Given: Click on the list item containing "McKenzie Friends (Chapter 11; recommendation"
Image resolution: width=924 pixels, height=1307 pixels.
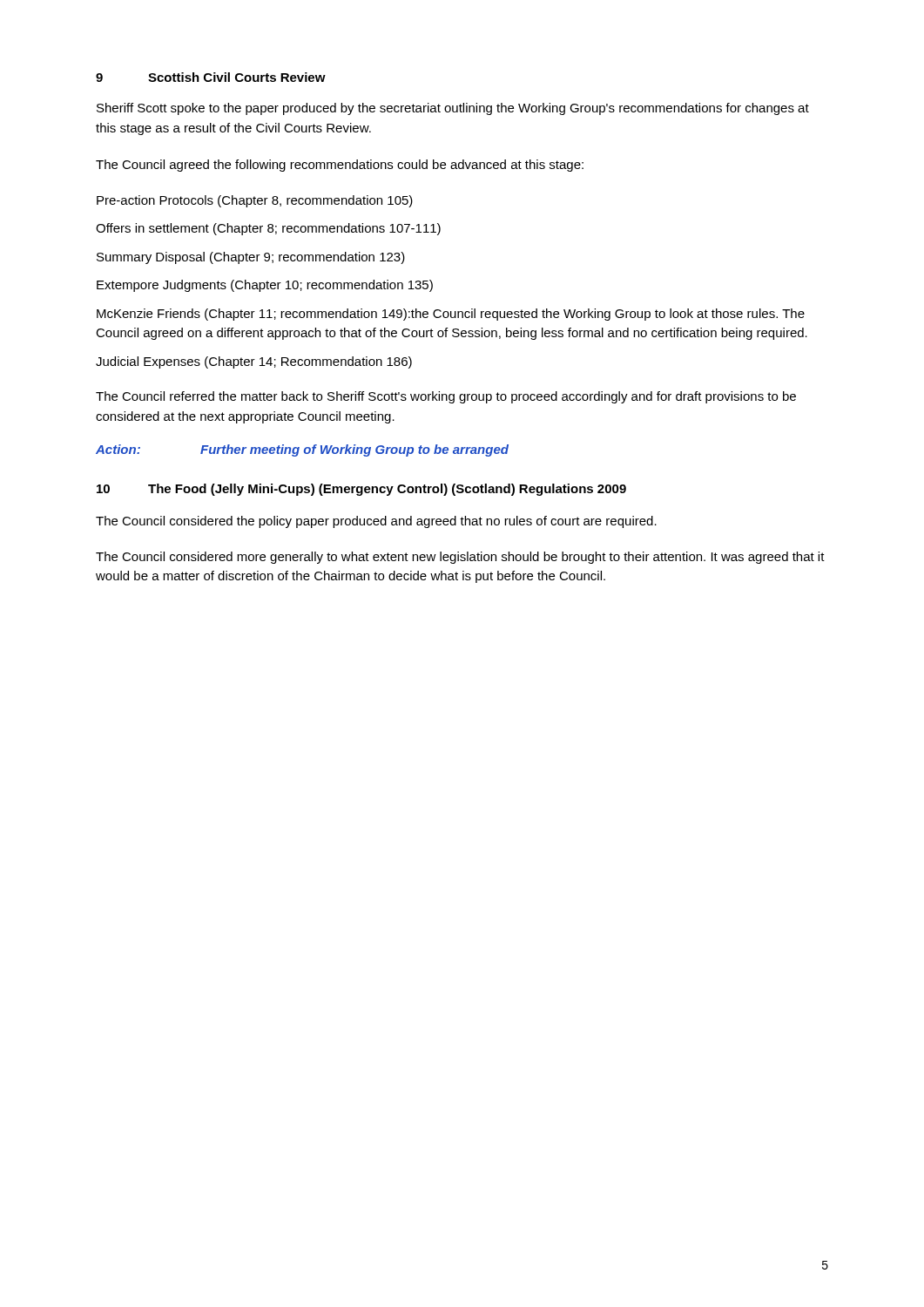Looking at the screenshot, I should coord(452,323).
